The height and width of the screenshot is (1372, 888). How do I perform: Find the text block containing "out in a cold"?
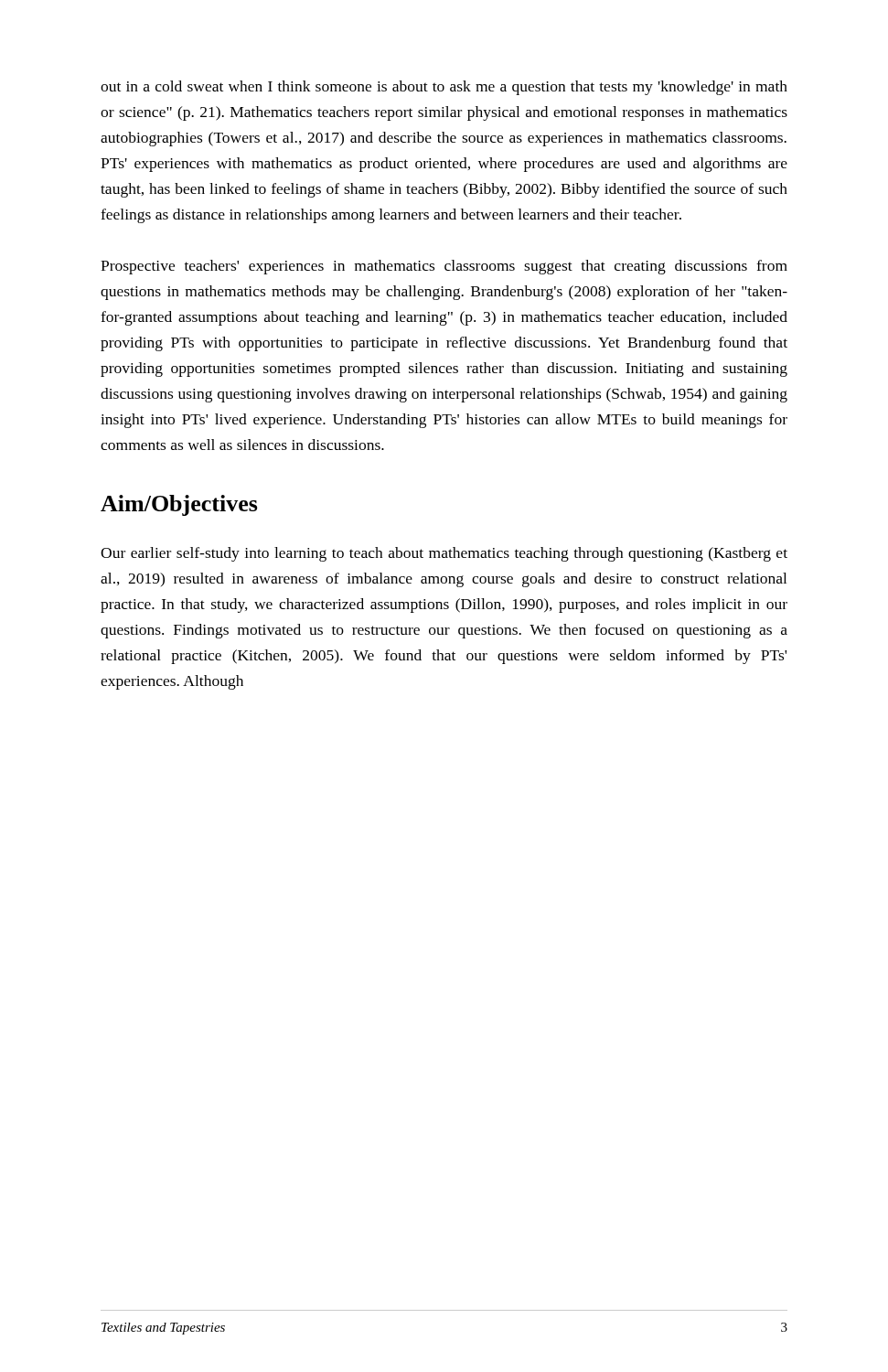[x=444, y=150]
